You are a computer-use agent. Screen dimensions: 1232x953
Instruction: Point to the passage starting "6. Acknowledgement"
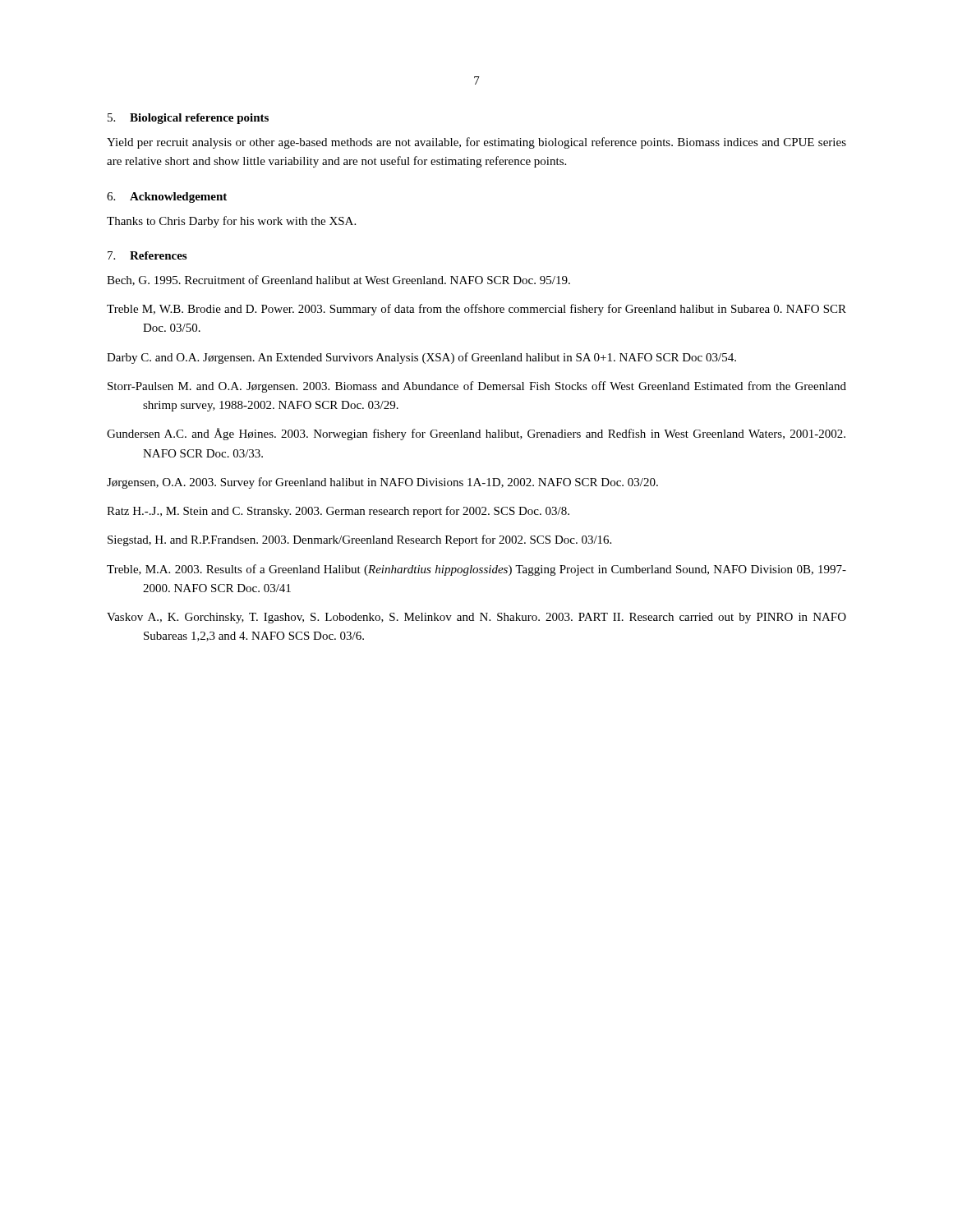[x=167, y=196]
